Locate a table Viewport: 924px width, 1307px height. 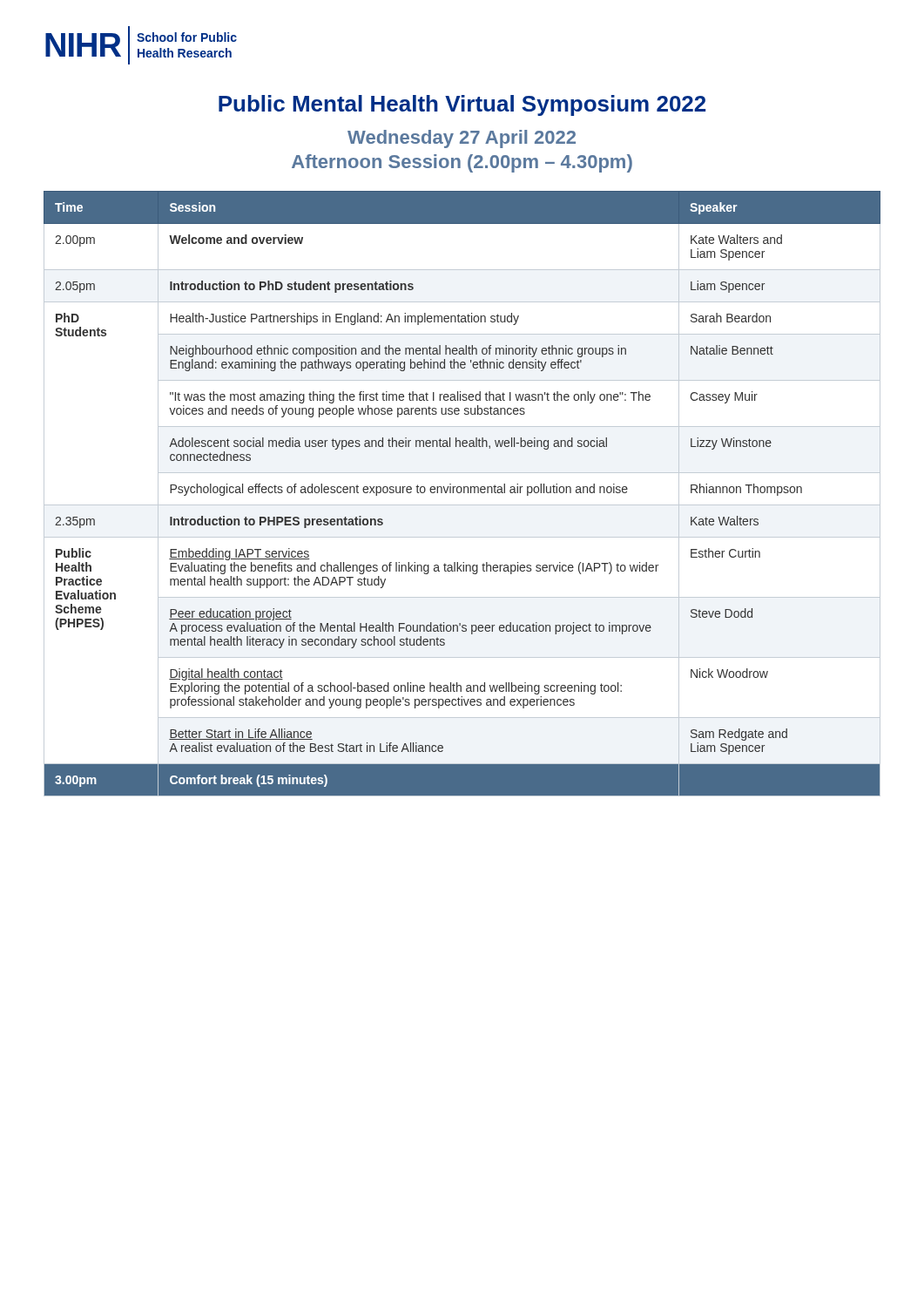click(462, 494)
